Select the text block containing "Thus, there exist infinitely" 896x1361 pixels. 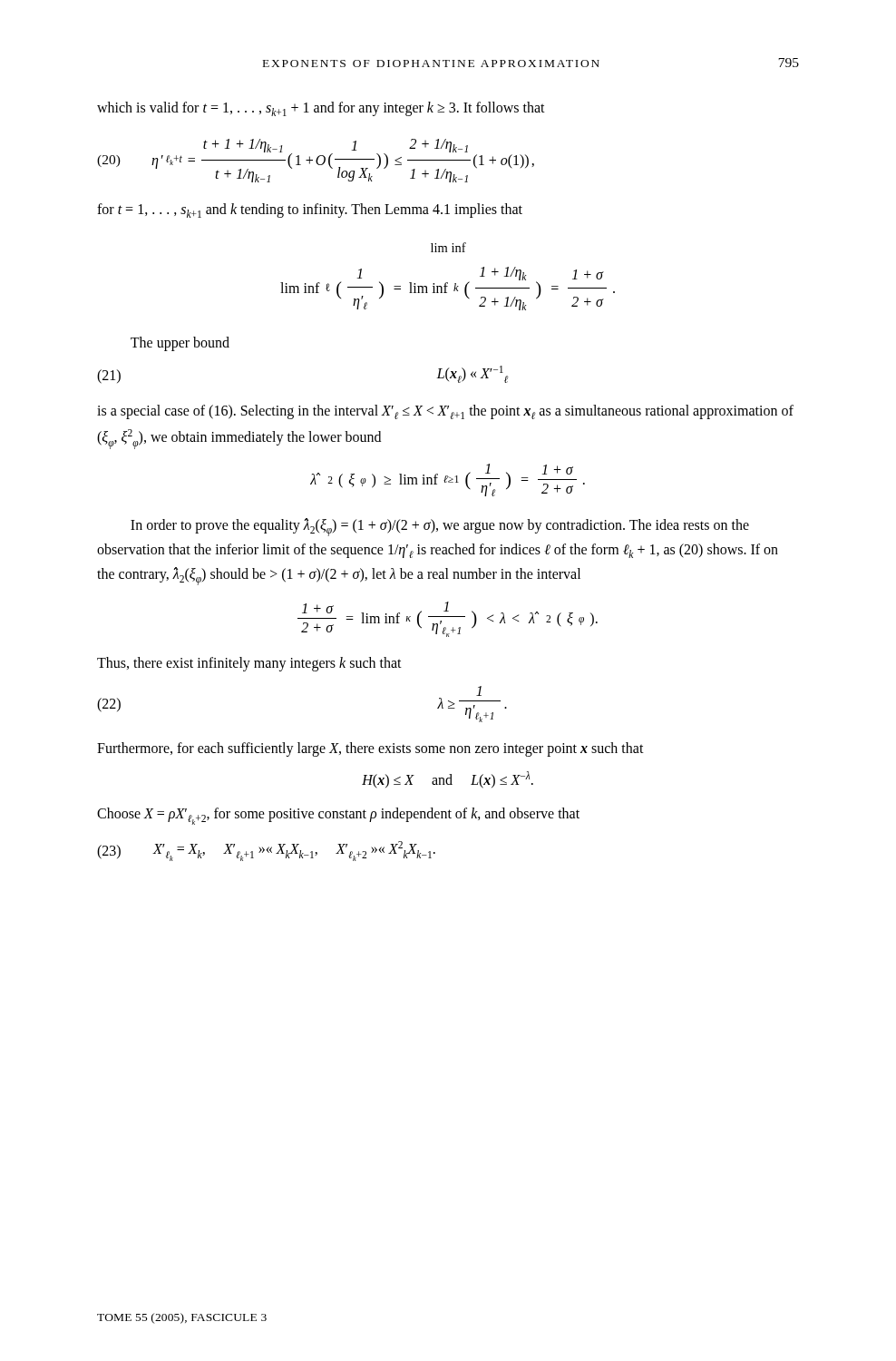(x=249, y=663)
